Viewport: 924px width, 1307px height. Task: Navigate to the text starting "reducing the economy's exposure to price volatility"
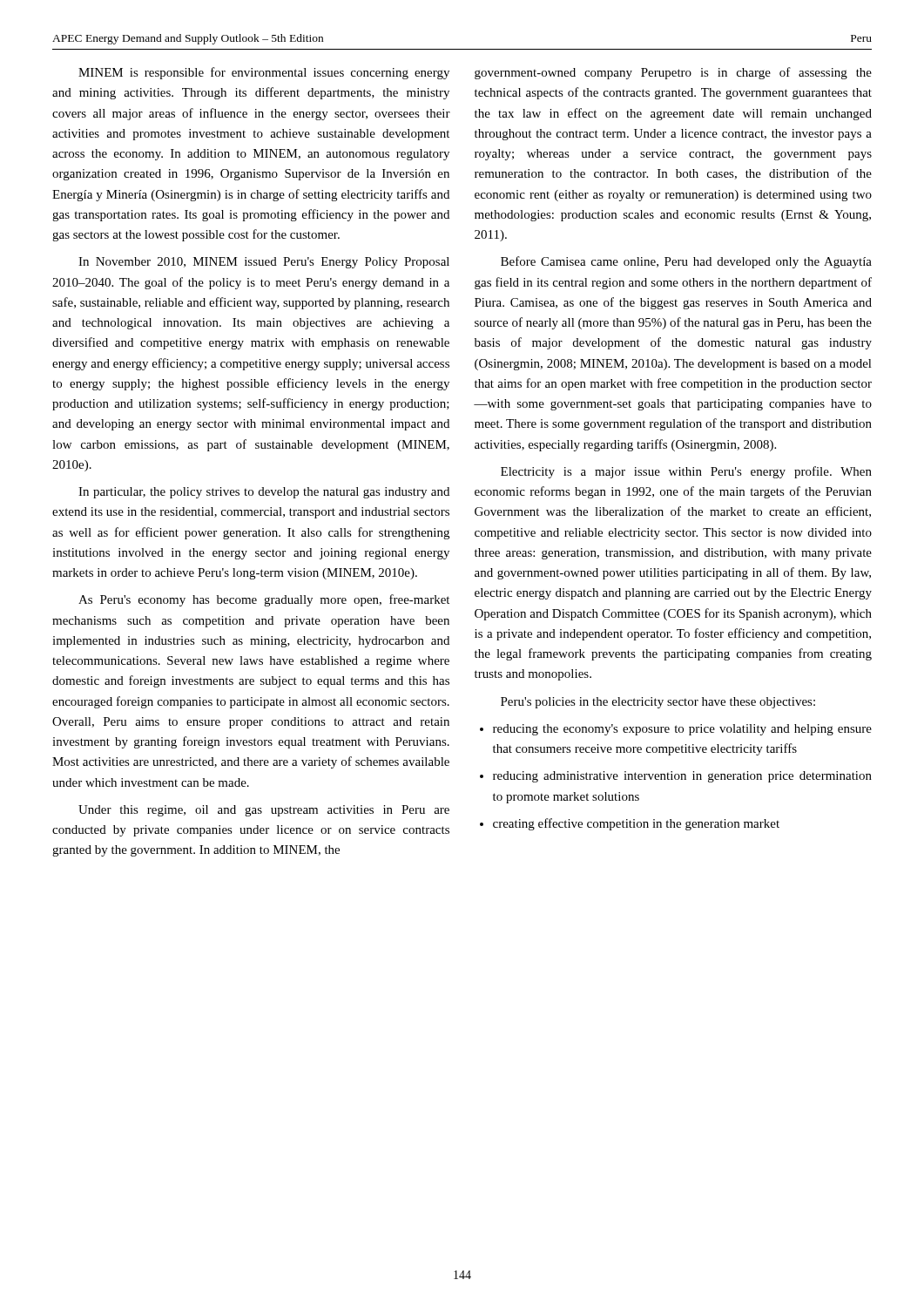[682, 738]
